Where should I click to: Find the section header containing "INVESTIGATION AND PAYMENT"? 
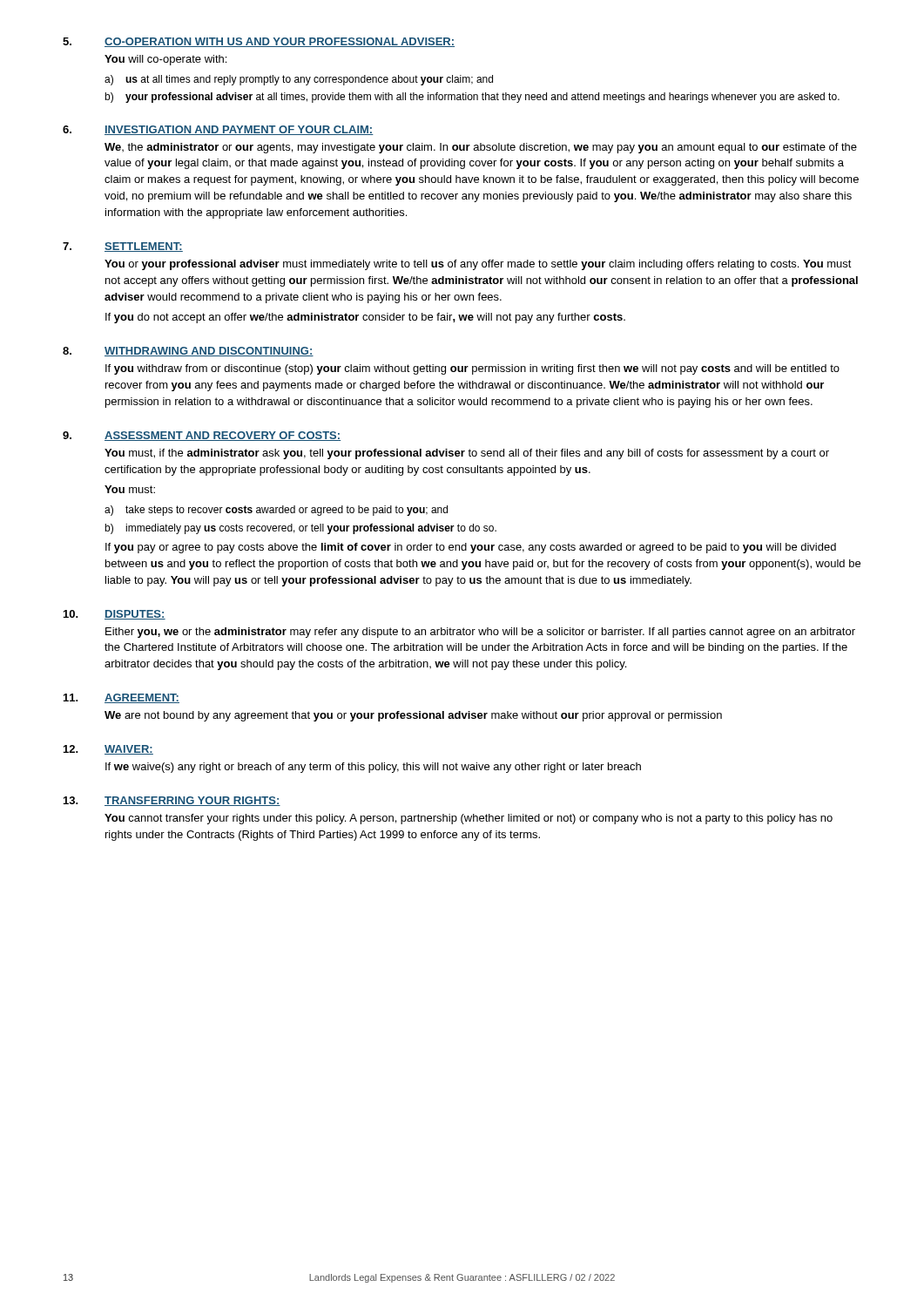(239, 129)
